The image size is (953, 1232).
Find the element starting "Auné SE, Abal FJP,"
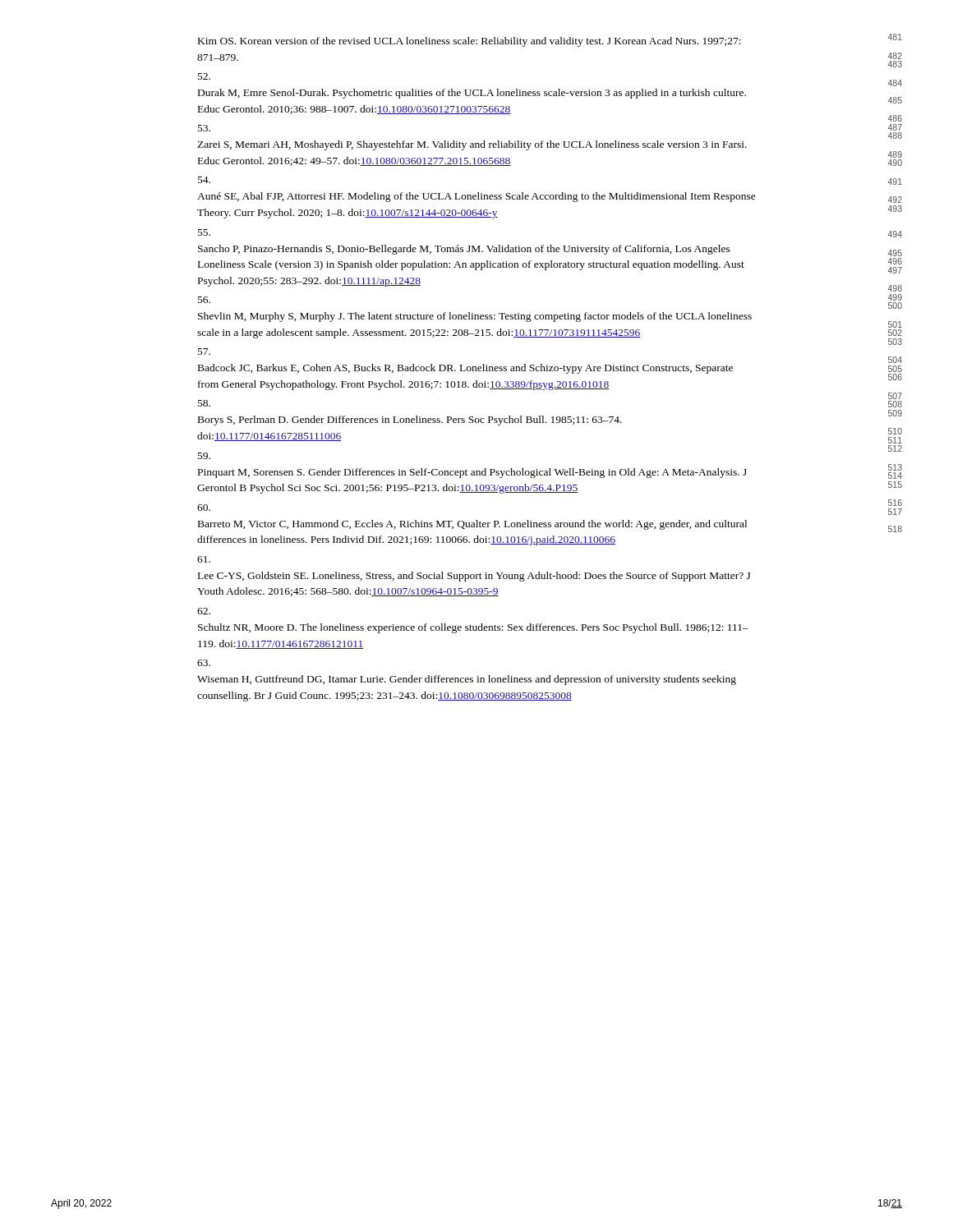pyautogui.click(x=476, y=204)
